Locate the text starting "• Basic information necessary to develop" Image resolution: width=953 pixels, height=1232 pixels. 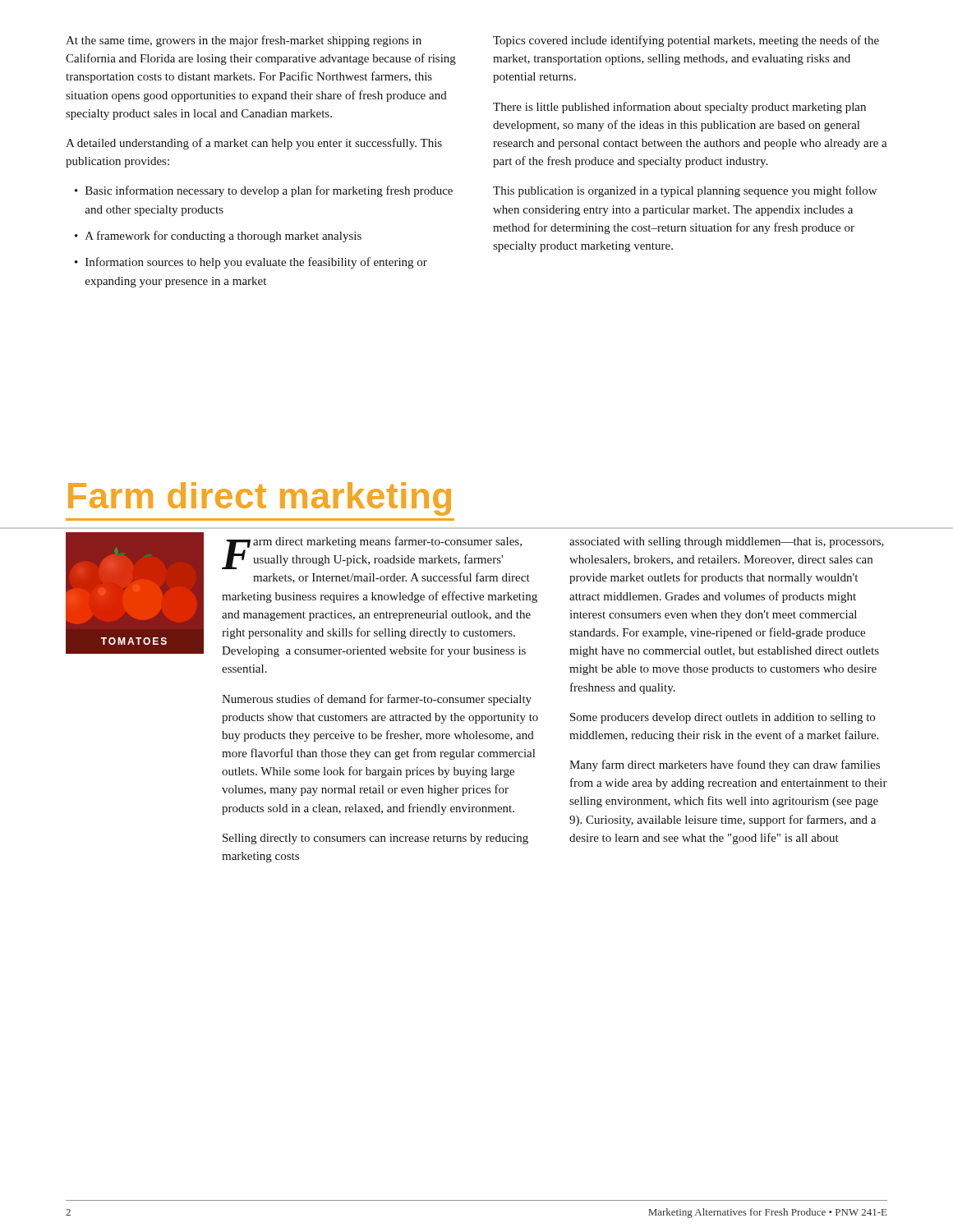(x=263, y=200)
